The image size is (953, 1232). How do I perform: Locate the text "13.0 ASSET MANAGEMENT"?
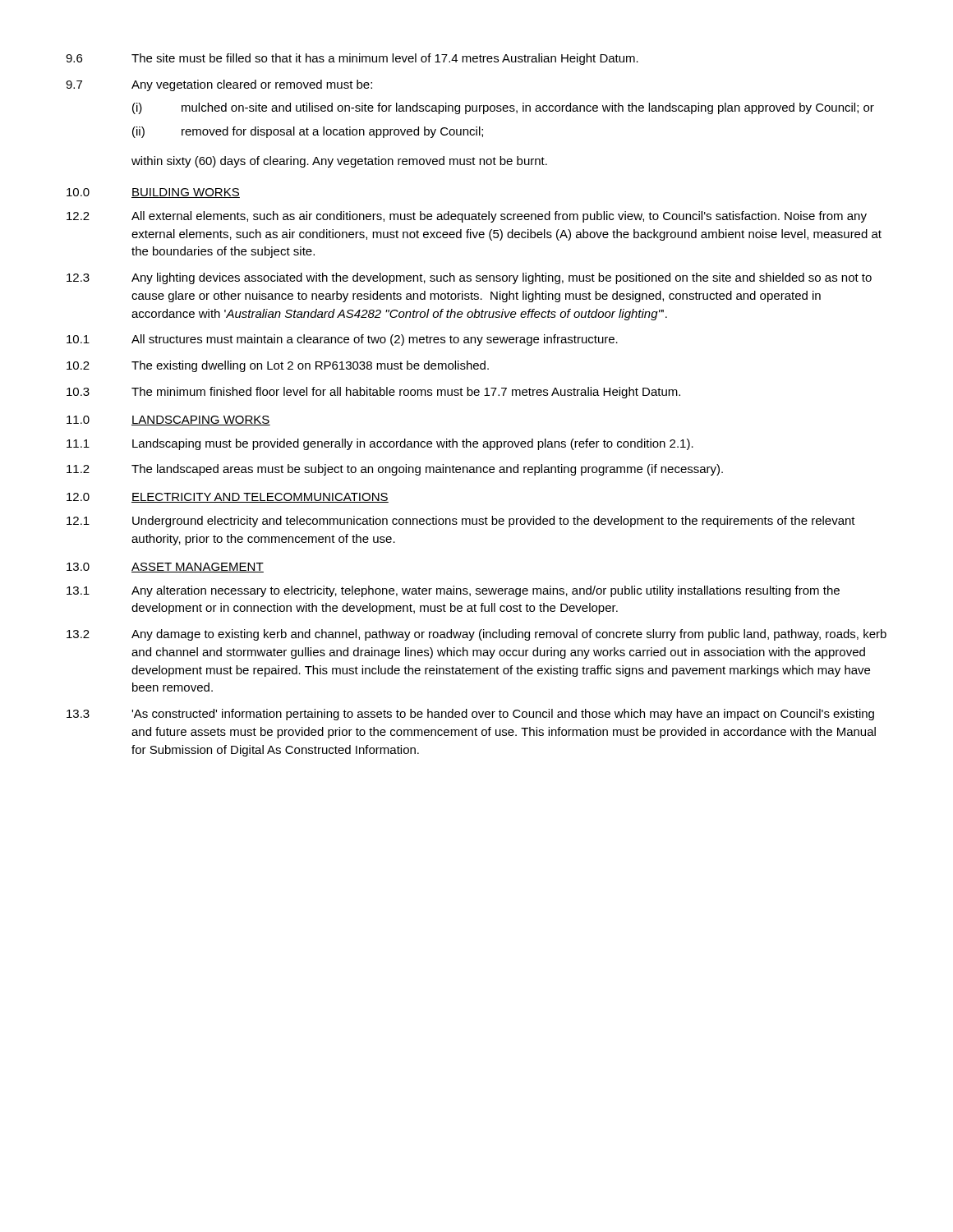click(165, 568)
